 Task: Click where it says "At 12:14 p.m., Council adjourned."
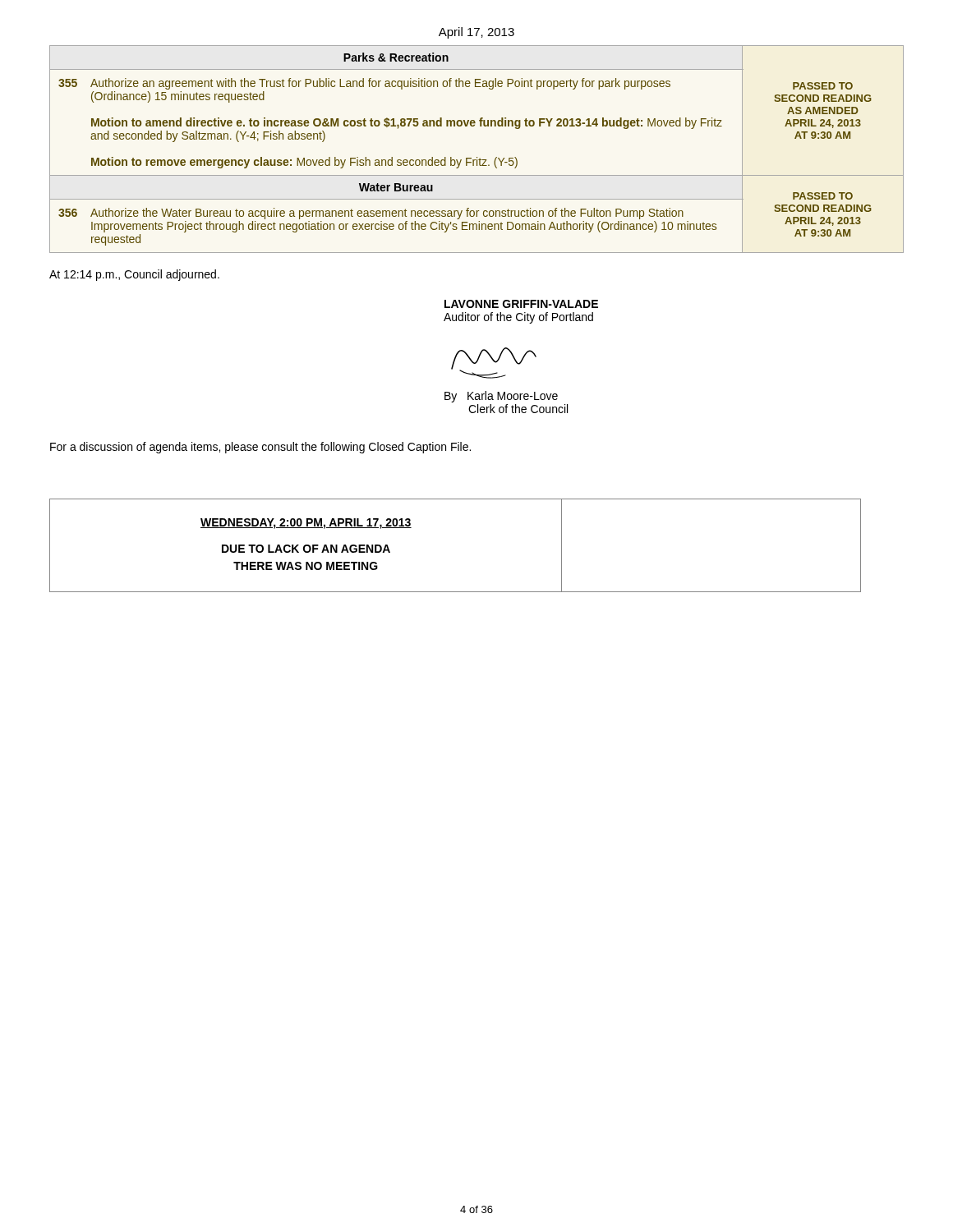(x=135, y=274)
